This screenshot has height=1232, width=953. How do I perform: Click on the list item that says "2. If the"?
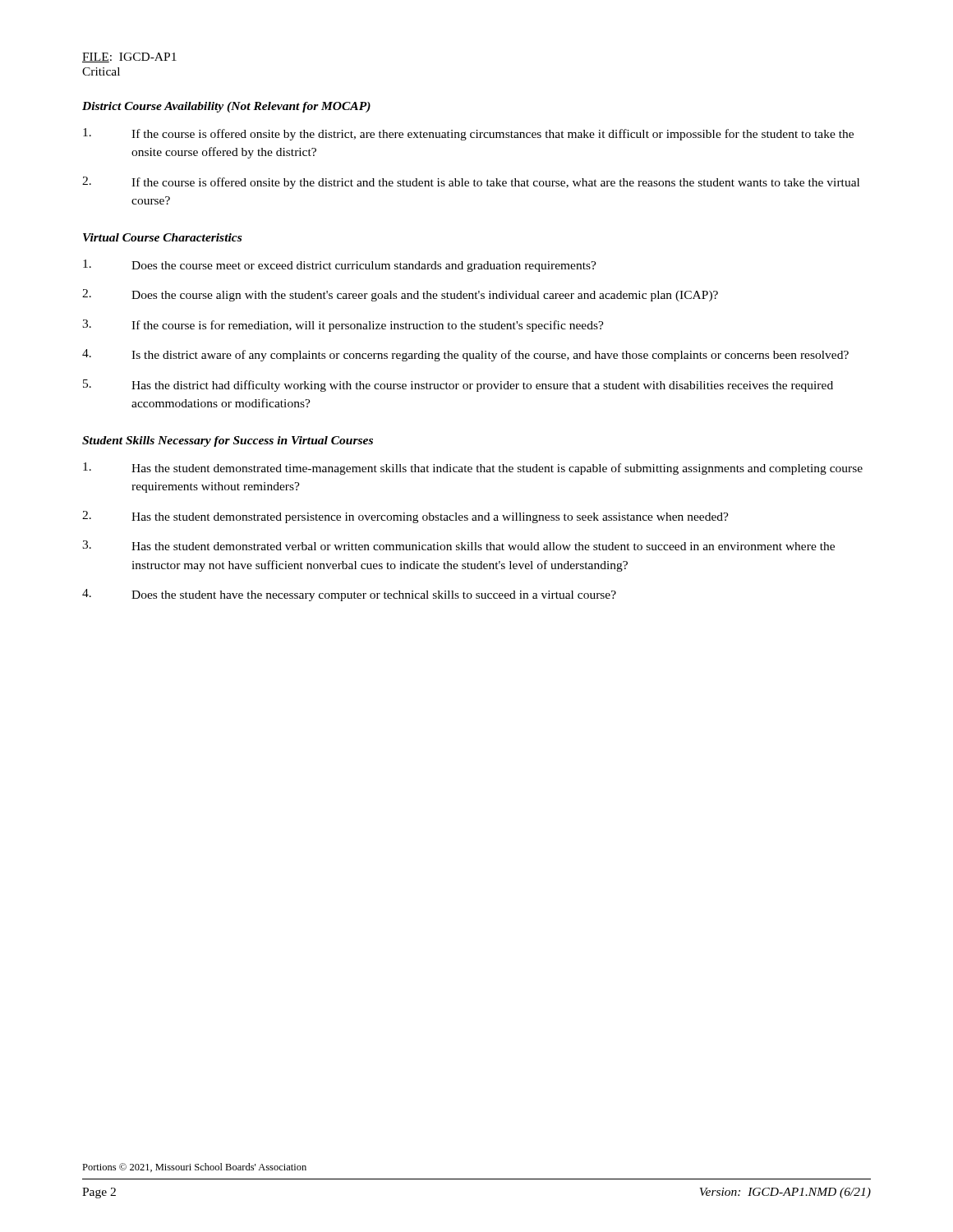click(x=476, y=192)
